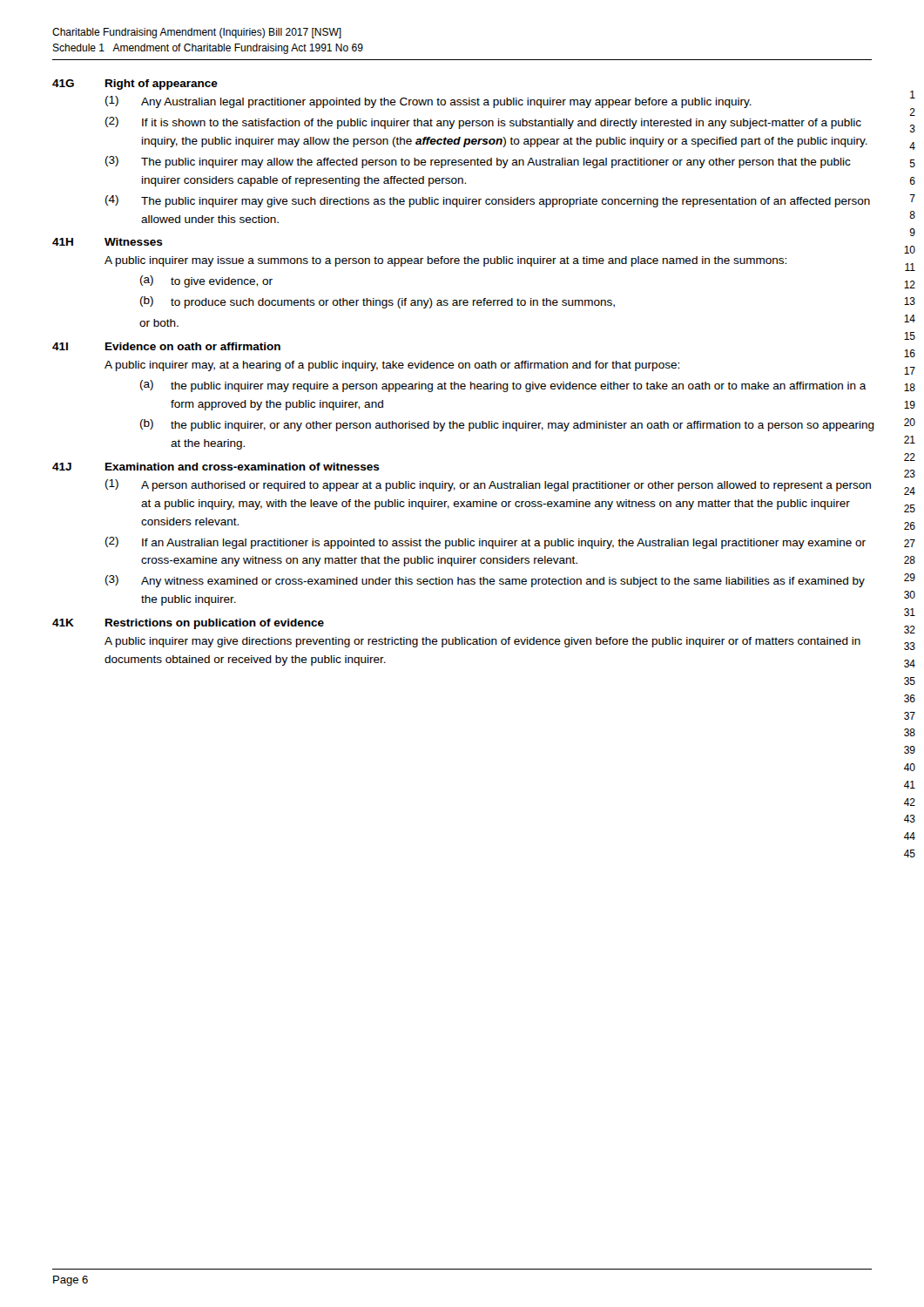Point to the block beginning "(1) A person authorised or required"
Screen dimensions: 1307x924
coord(466,504)
